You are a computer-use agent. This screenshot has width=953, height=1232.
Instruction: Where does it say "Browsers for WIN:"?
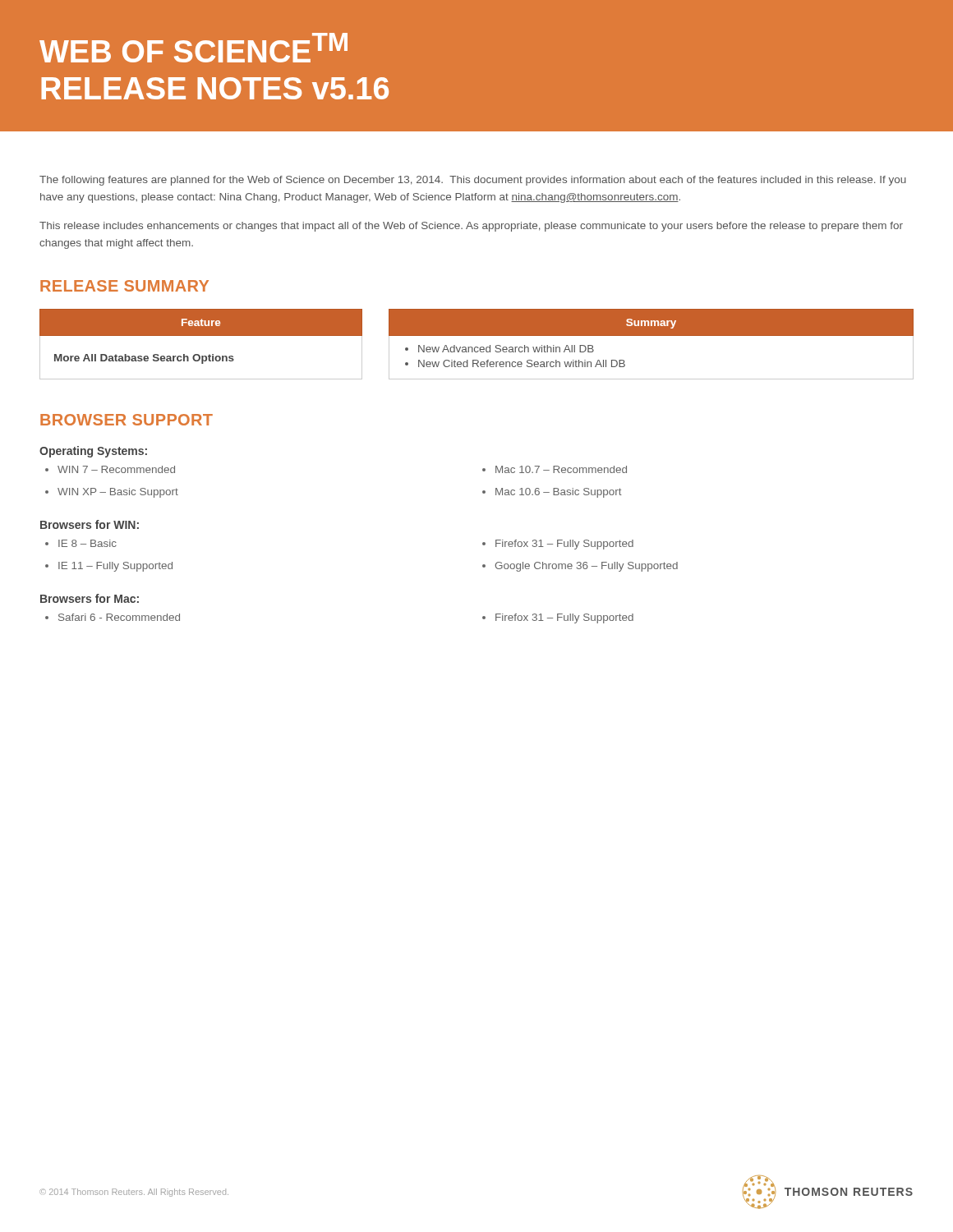click(x=90, y=524)
